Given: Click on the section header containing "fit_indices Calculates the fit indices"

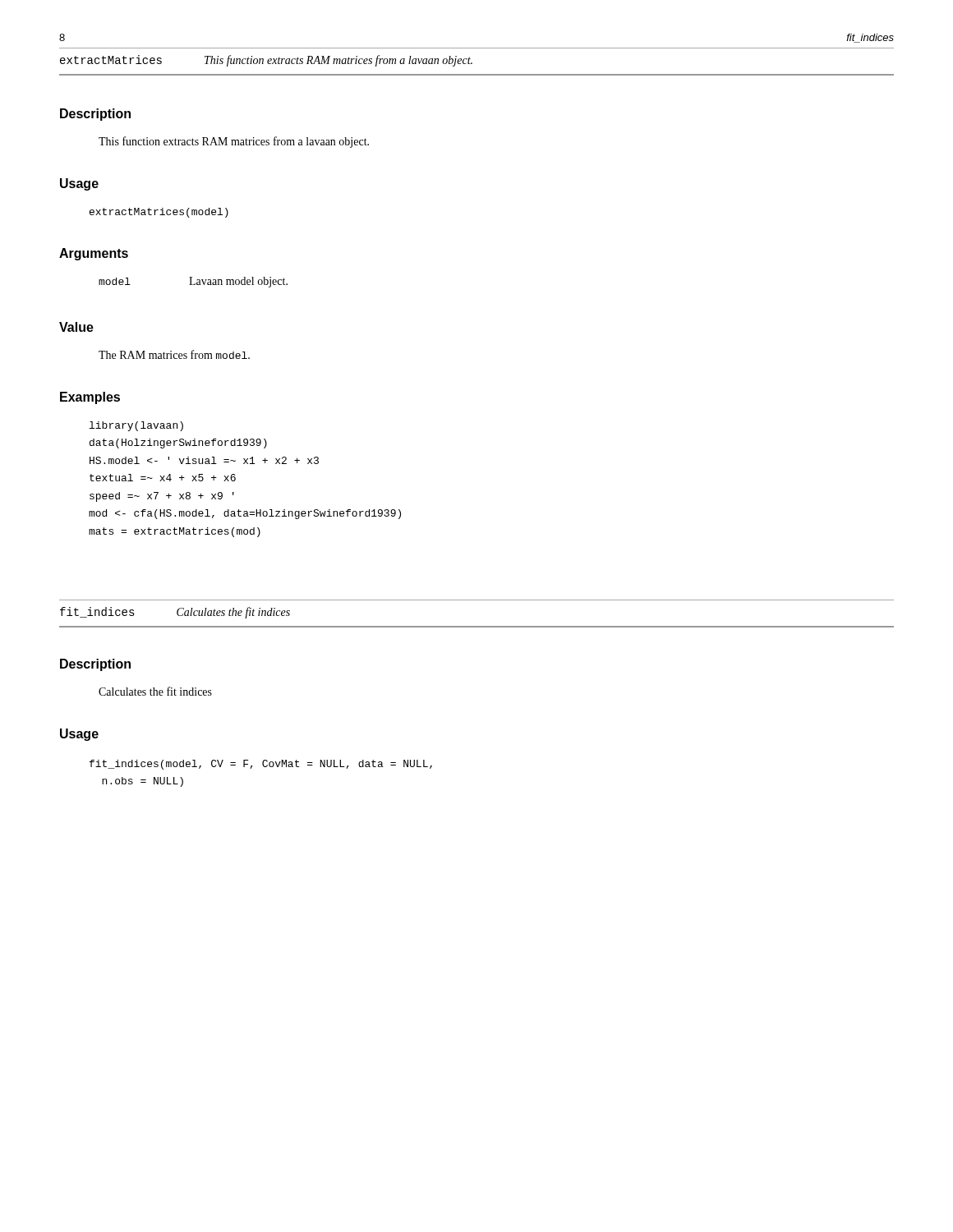Looking at the screenshot, I should (175, 613).
